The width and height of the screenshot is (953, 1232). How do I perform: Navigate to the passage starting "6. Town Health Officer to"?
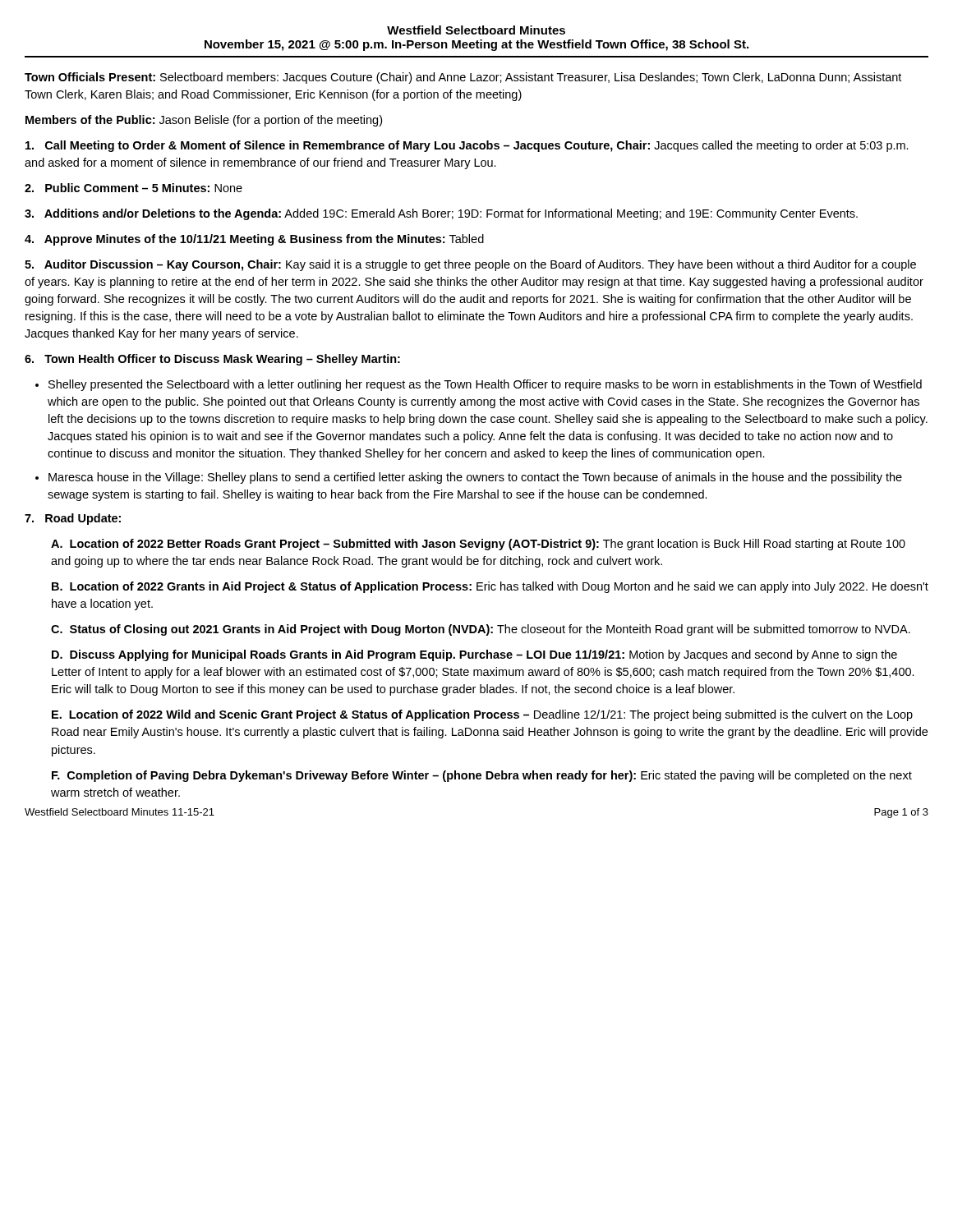click(213, 359)
